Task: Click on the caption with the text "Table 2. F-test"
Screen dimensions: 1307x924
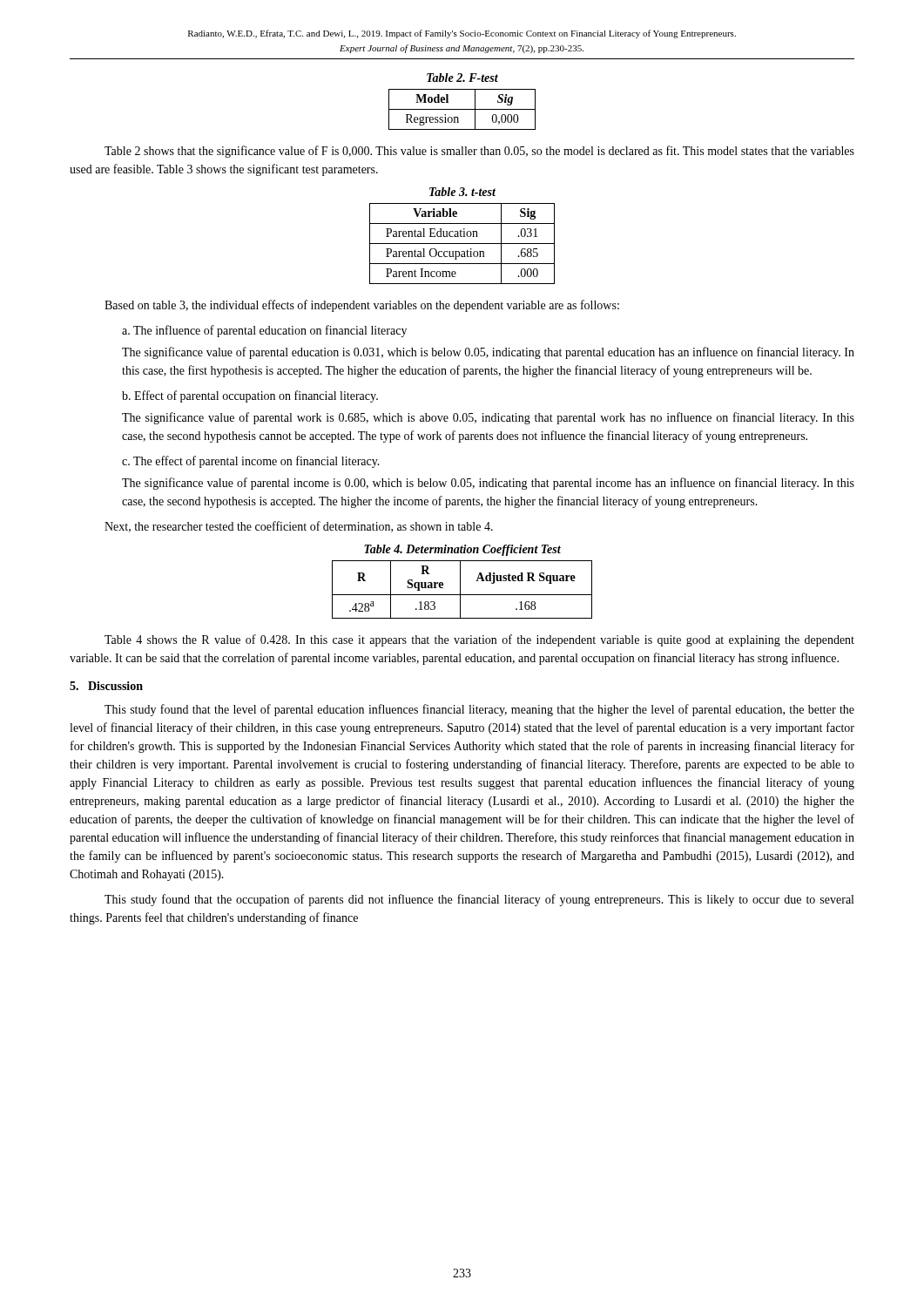Action: 462,78
